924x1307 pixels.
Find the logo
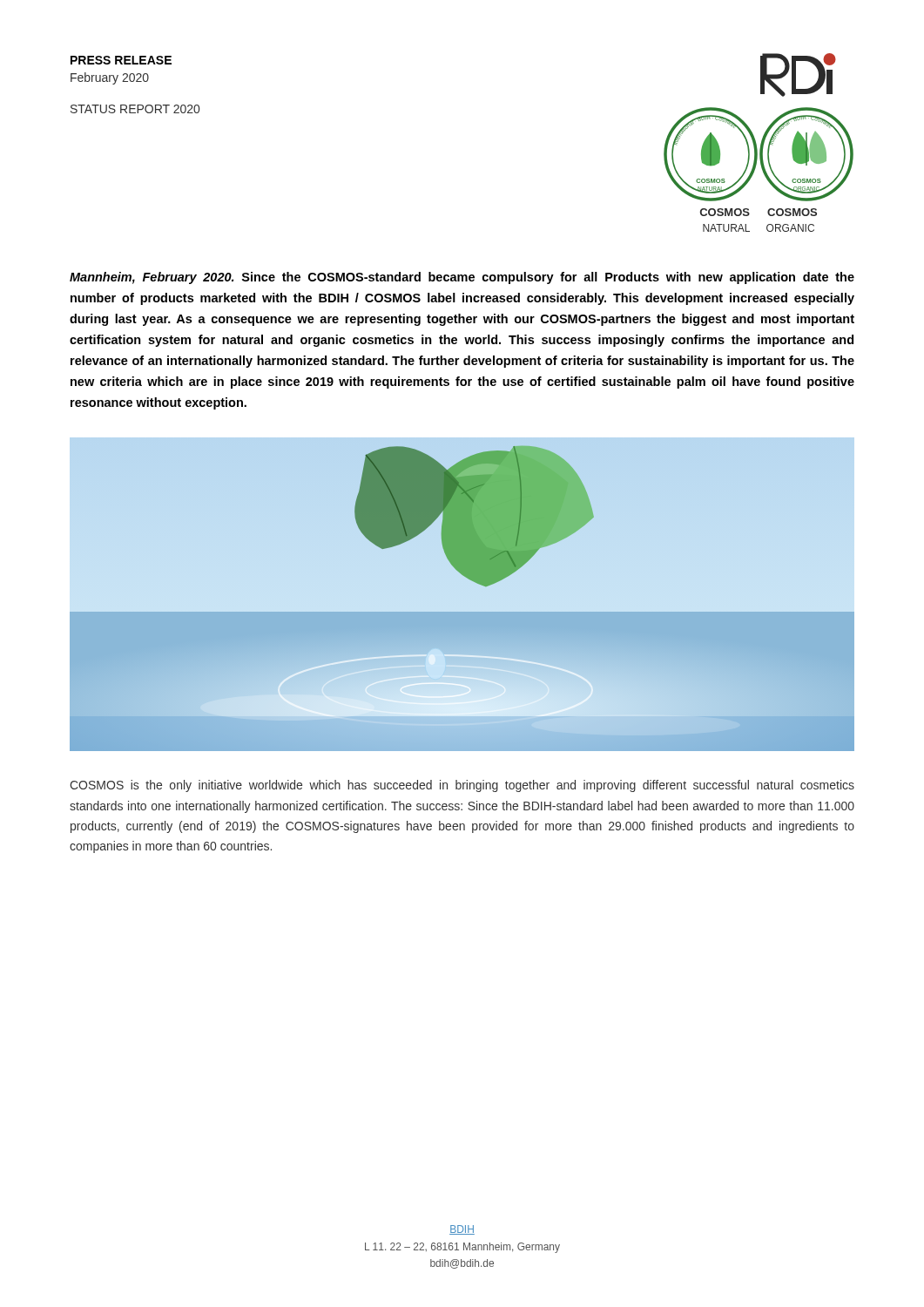click(x=759, y=143)
